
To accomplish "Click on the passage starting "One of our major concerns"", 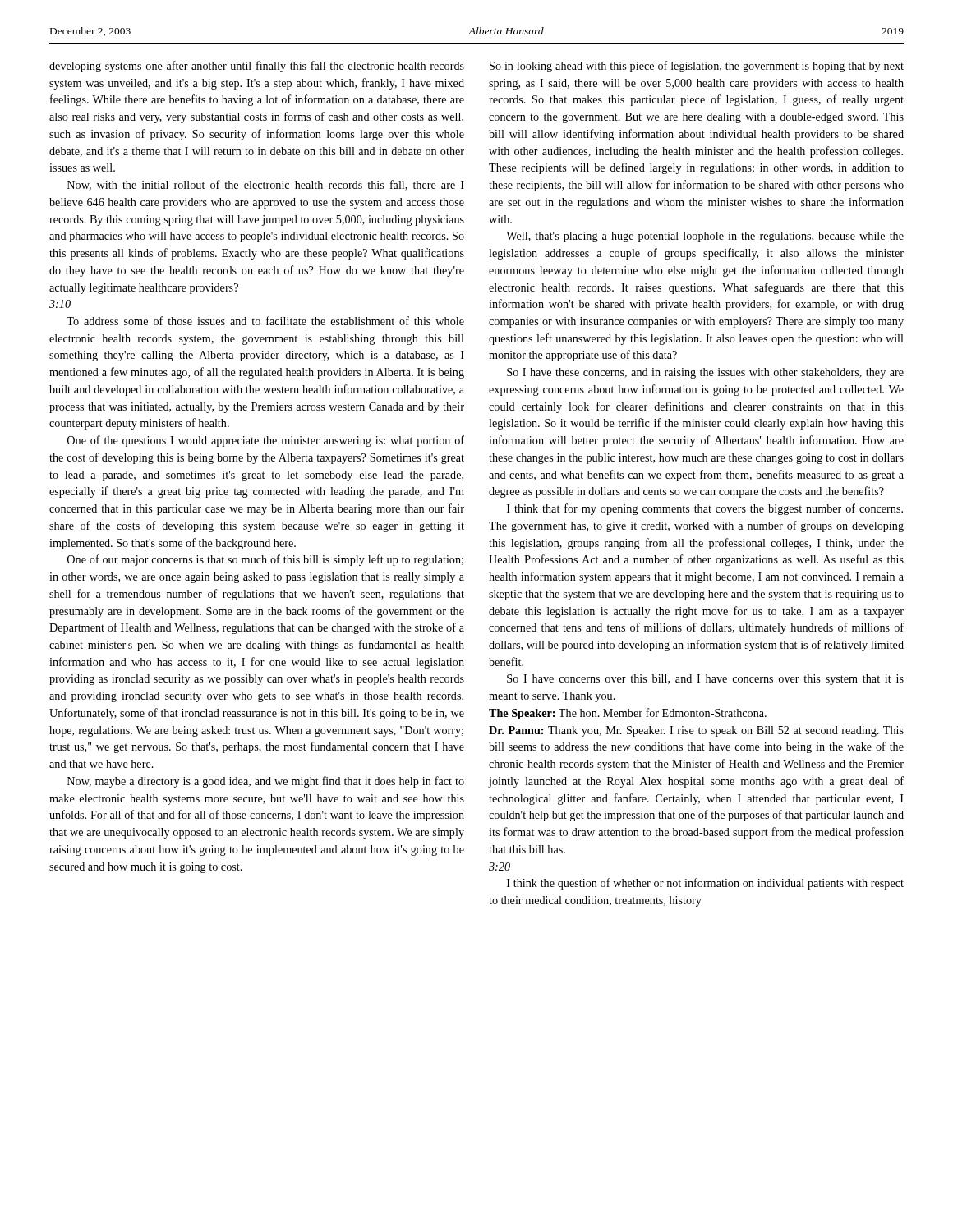I will tap(257, 662).
